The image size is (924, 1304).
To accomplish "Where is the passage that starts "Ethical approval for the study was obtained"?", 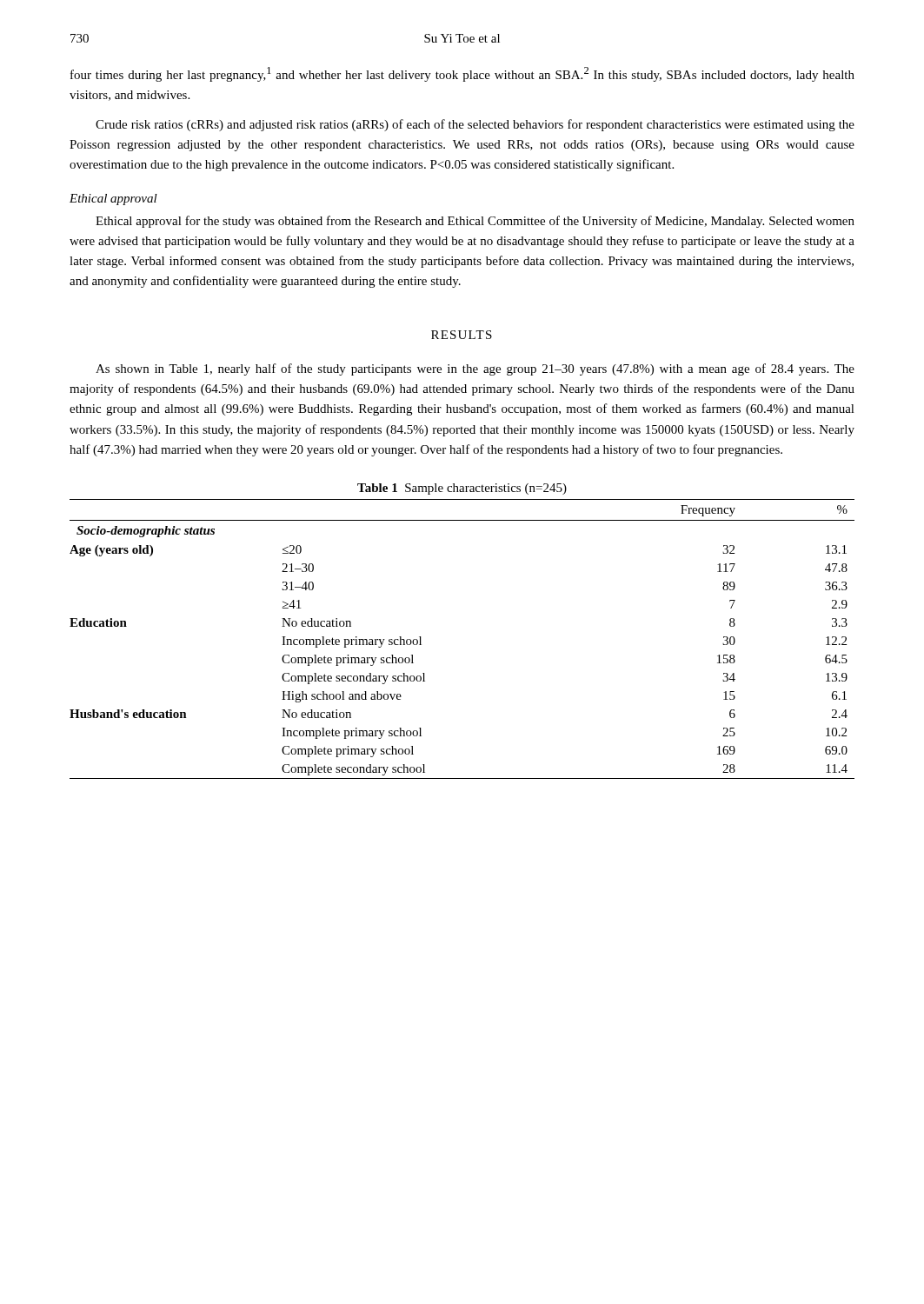I will click(x=462, y=251).
